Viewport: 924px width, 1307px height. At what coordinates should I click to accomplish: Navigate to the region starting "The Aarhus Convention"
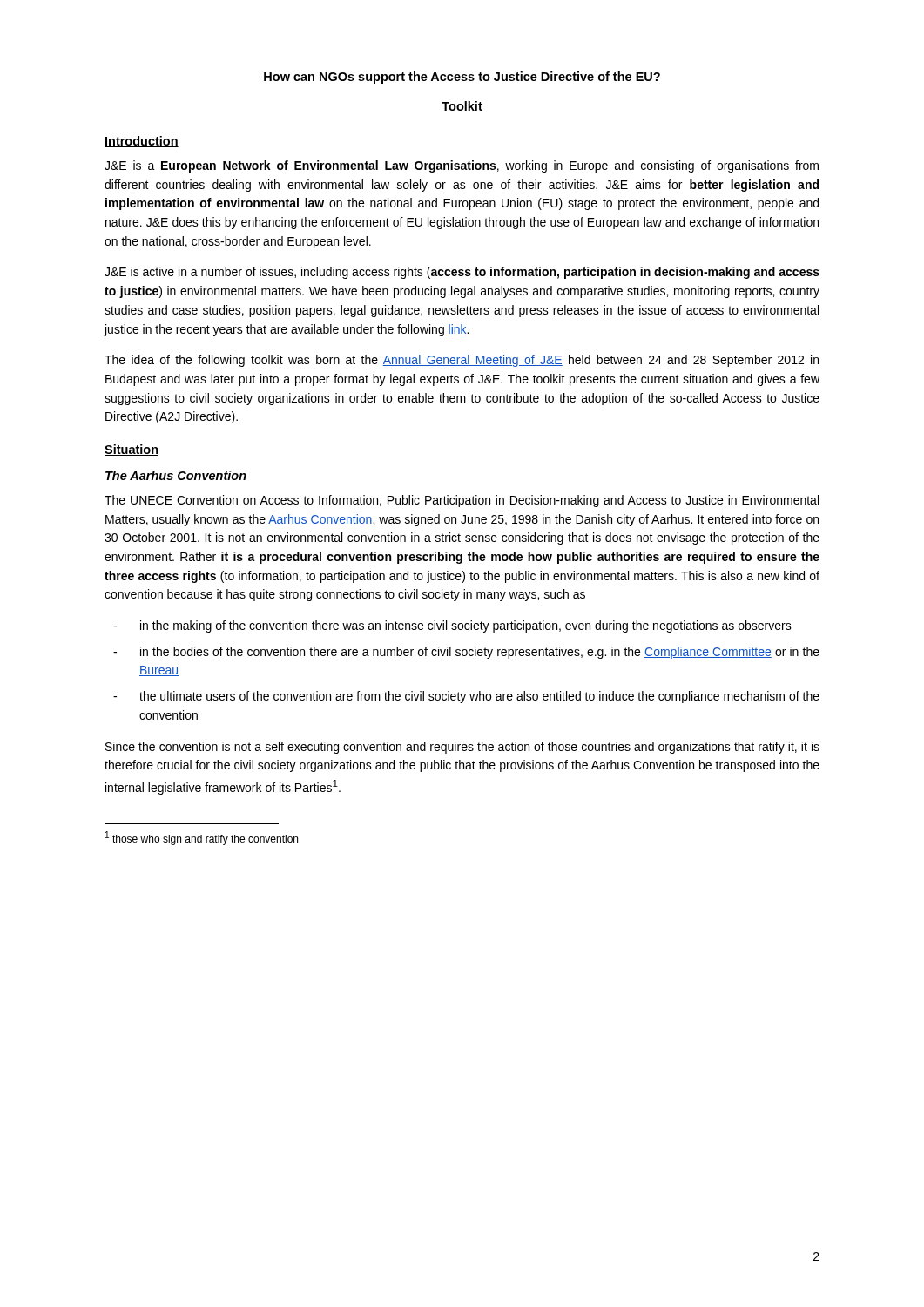click(x=175, y=476)
